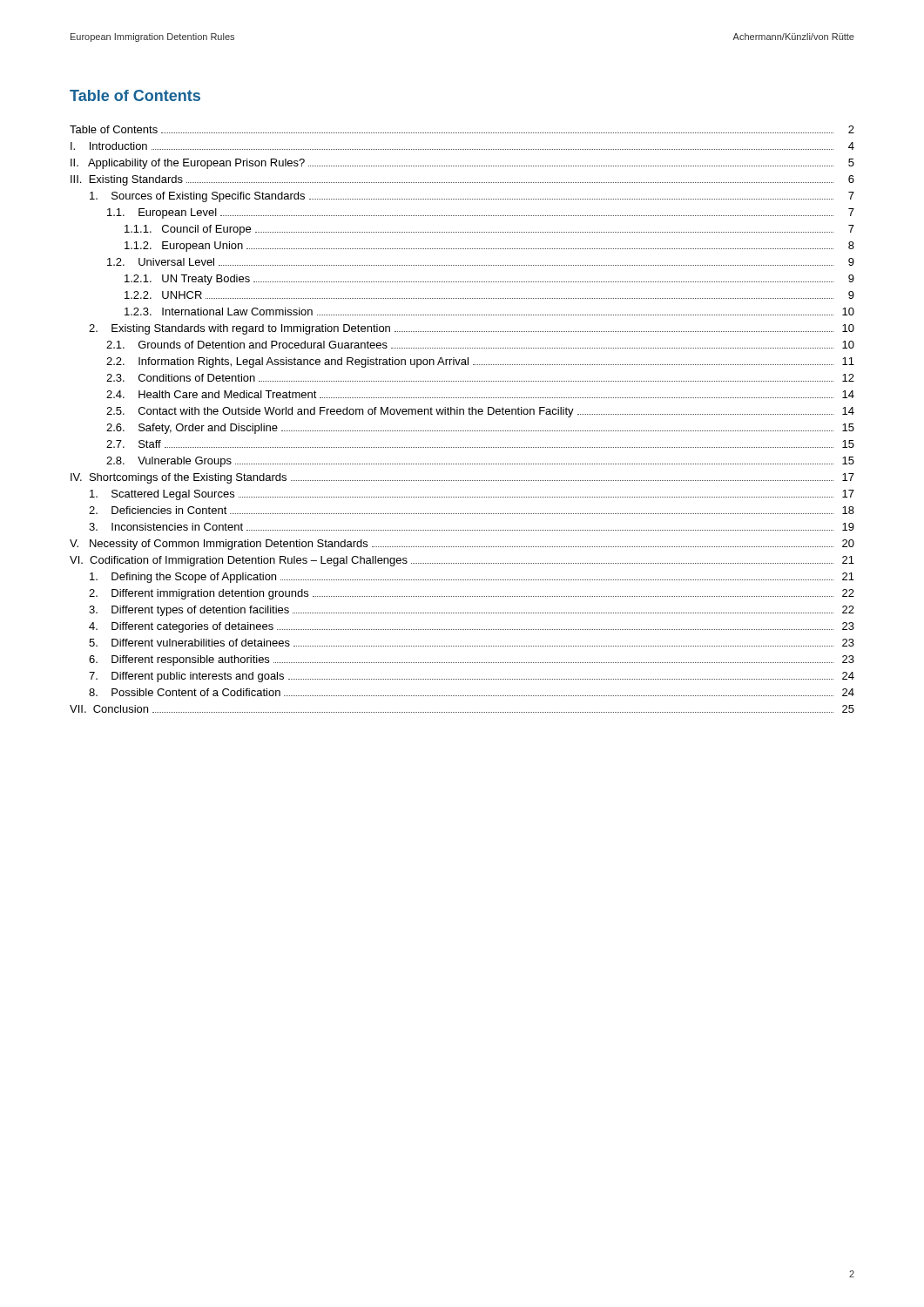This screenshot has width=924, height=1307.
Task: Select the block starting "2. Deficiencies in Content 18"
Action: 472,510
